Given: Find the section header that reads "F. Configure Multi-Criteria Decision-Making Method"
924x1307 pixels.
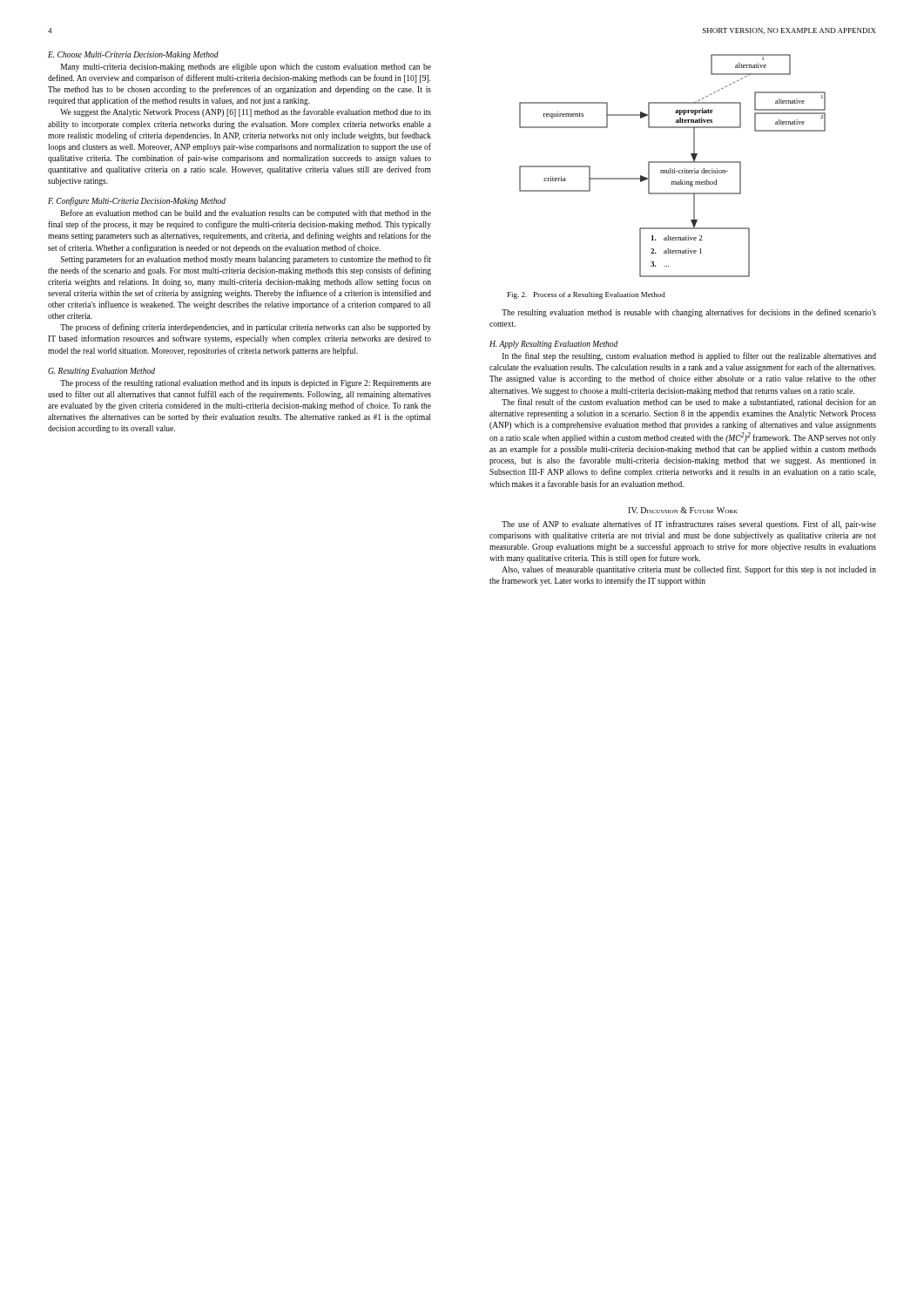Looking at the screenshot, I should (137, 201).
